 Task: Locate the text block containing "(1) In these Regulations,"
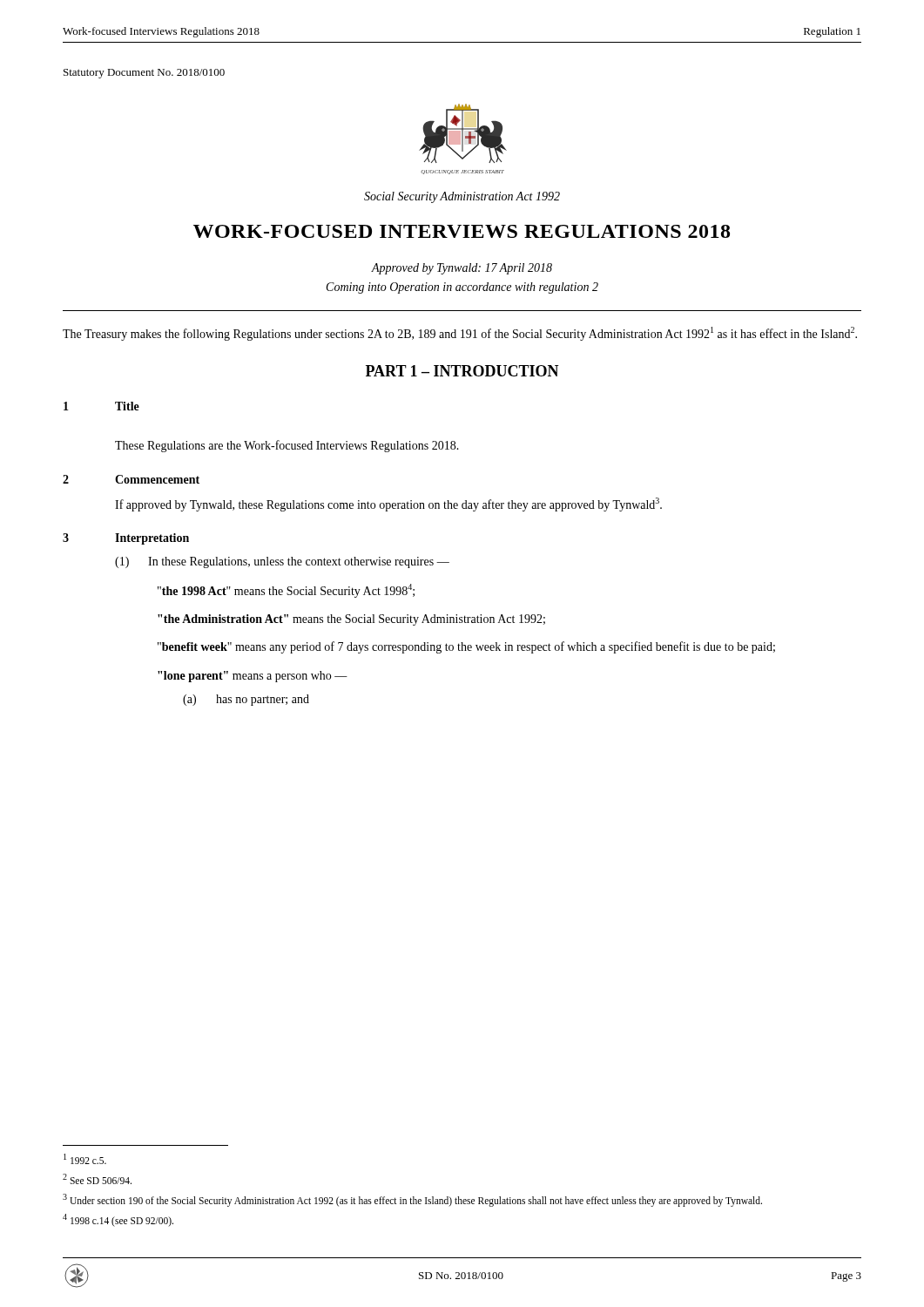282,562
